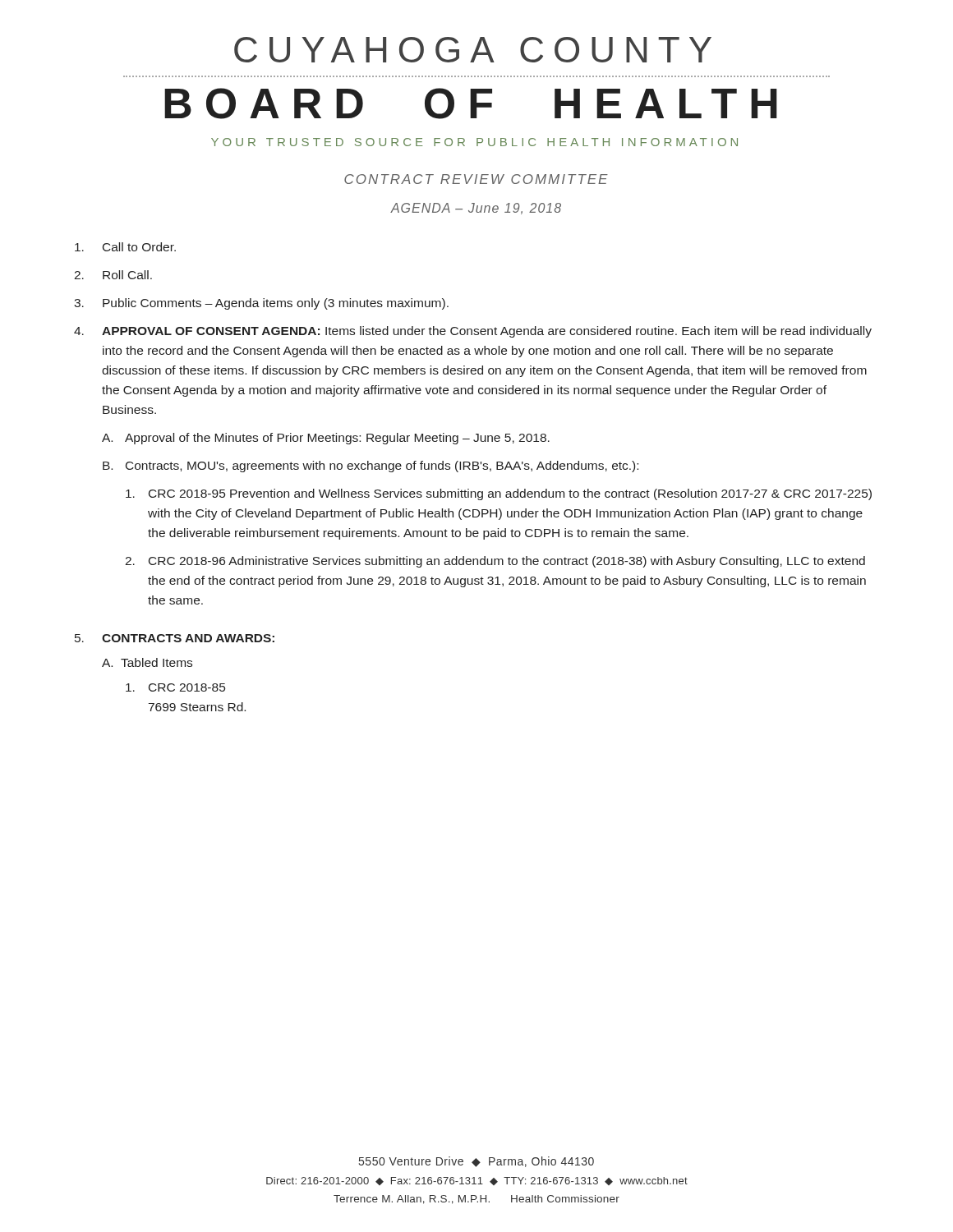953x1232 pixels.
Task: Find "5. CONTRACTS AND AWARDS:" on this page
Action: click(x=175, y=638)
